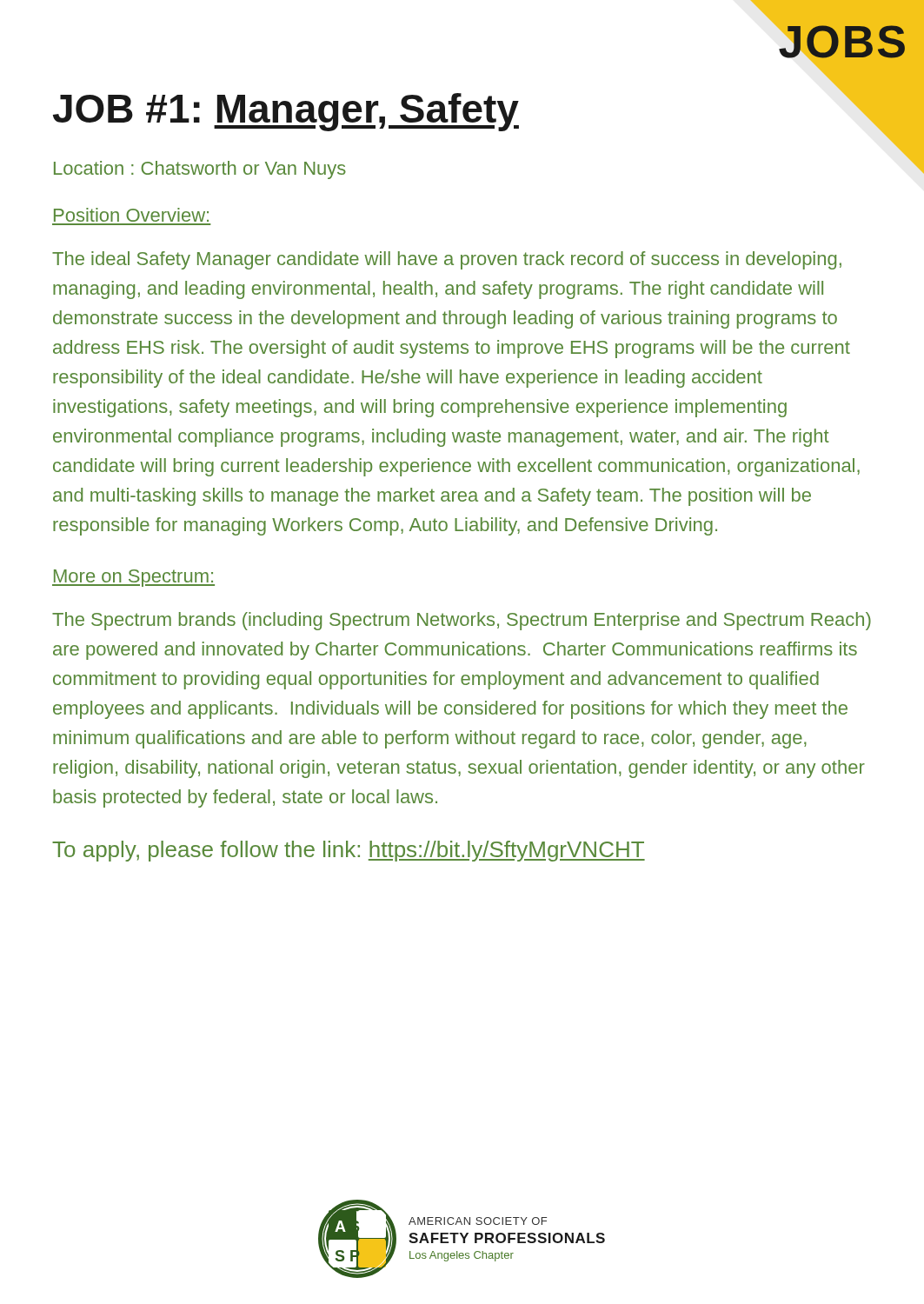924x1304 pixels.
Task: Locate the logo
Action: pos(462,1239)
